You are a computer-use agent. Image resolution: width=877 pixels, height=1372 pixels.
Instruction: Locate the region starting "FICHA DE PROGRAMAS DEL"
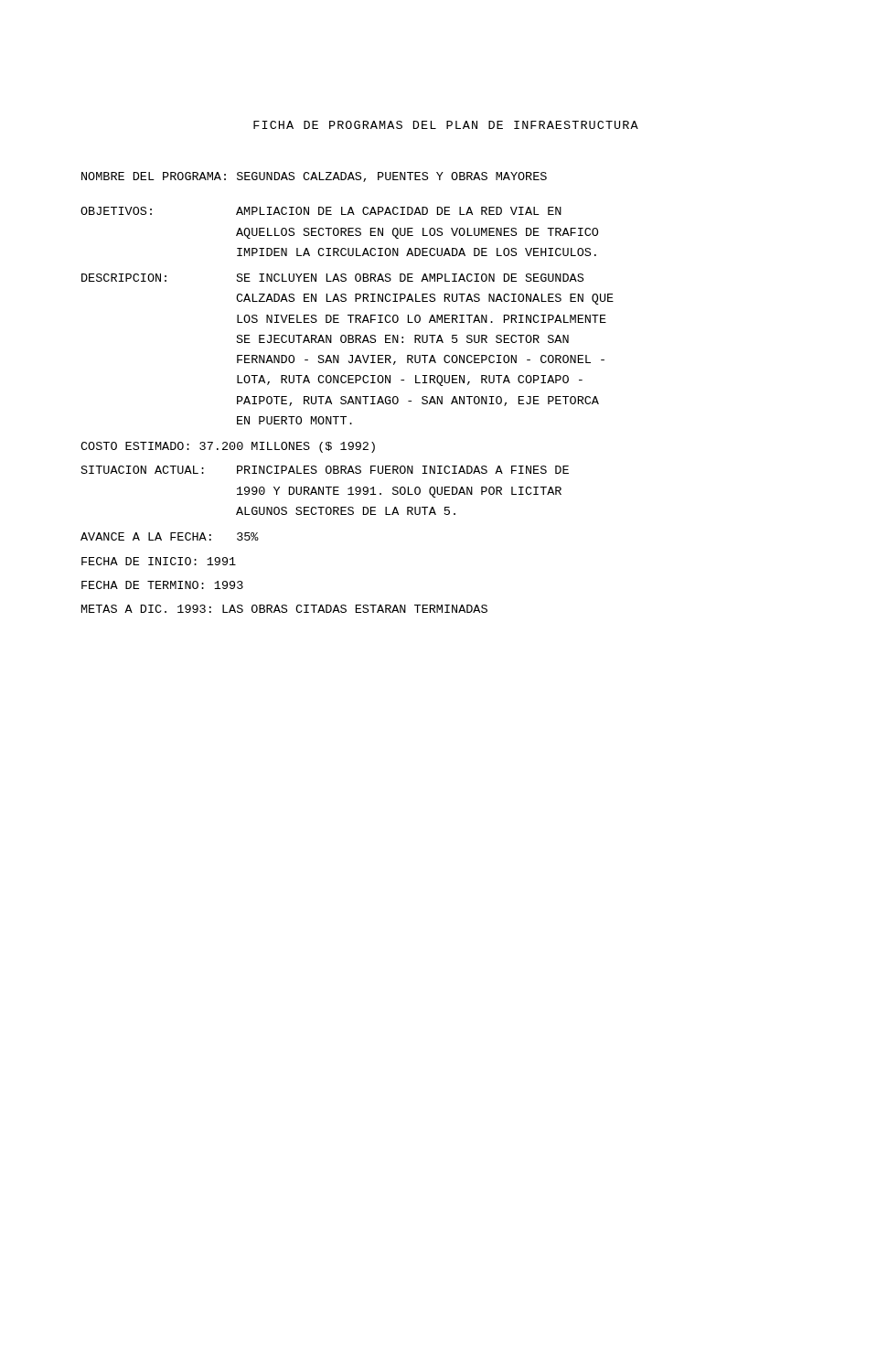[446, 126]
